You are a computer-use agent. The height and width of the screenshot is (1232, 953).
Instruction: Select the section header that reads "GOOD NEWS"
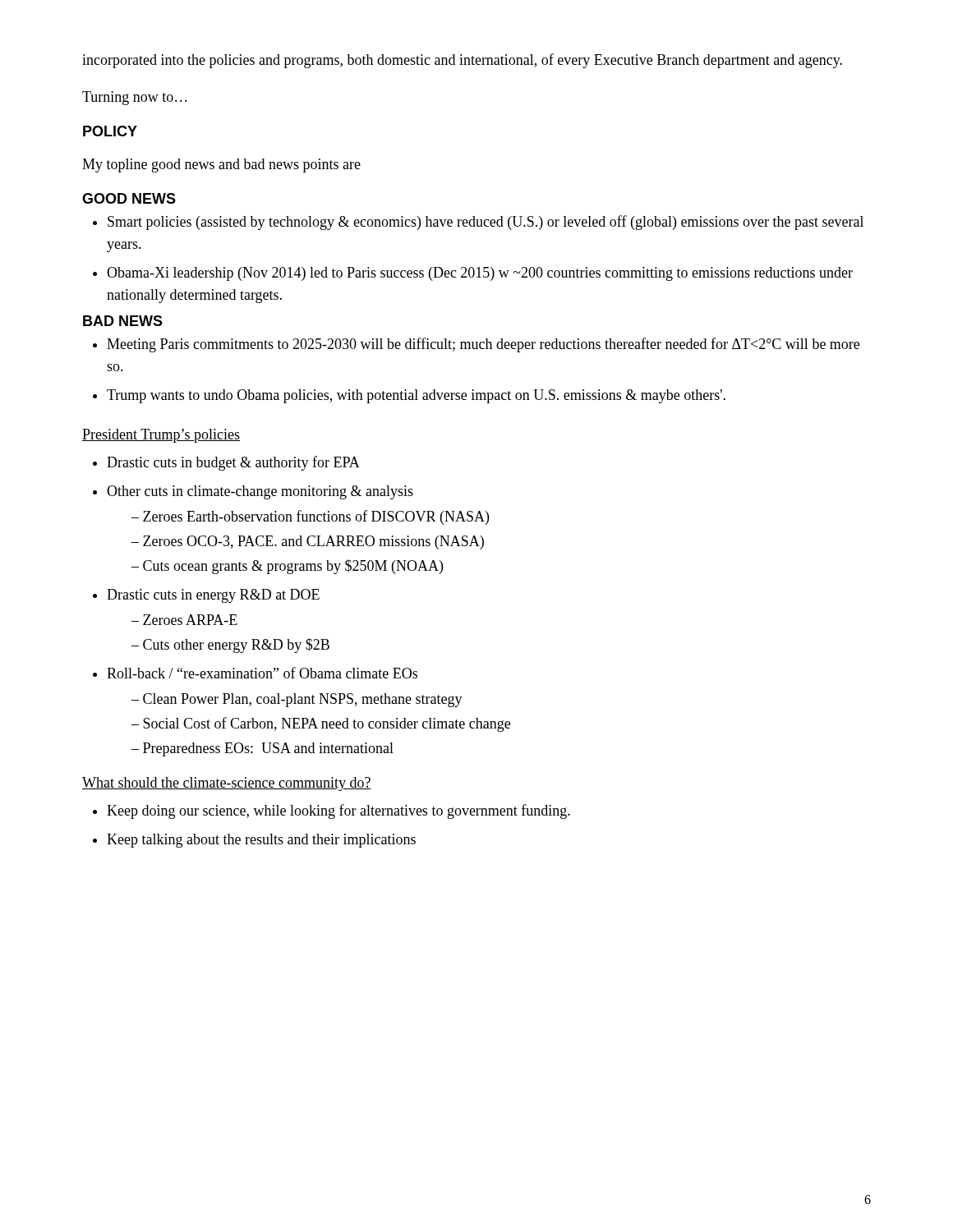click(129, 199)
